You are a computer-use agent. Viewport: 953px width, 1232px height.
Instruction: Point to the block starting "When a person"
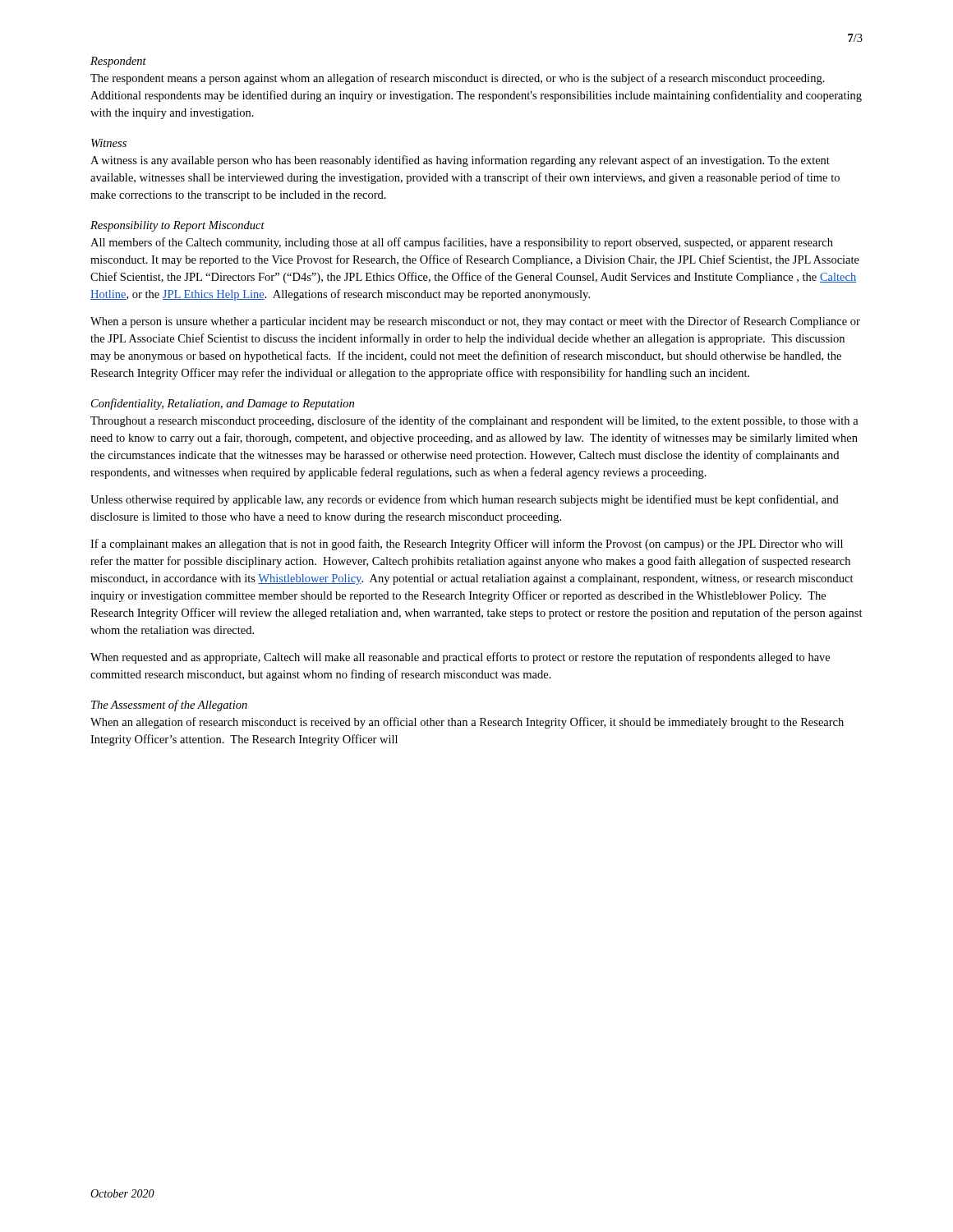(475, 347)
